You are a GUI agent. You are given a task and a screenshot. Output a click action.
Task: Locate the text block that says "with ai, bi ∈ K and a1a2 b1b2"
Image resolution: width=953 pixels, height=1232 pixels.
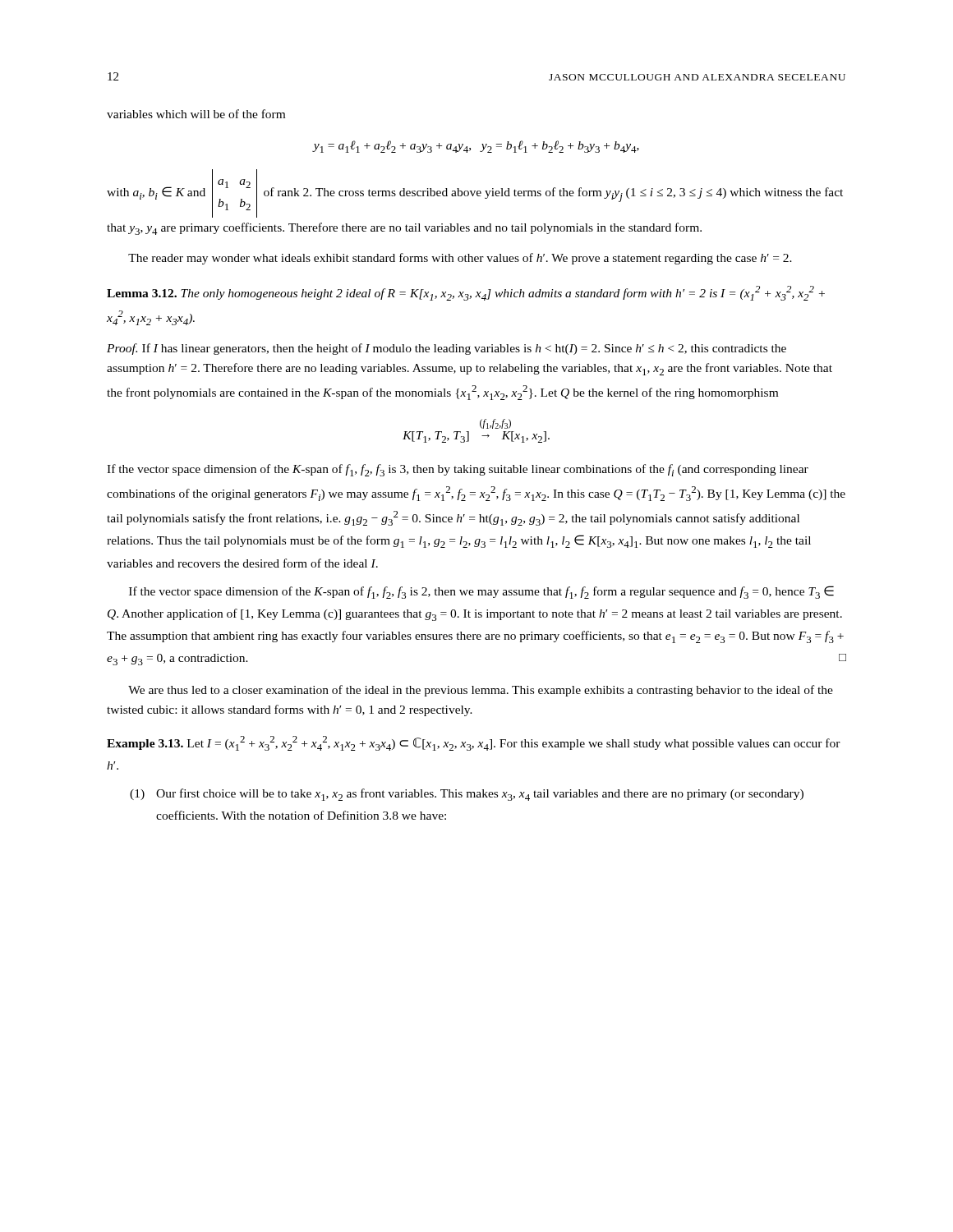pos(476,218)
